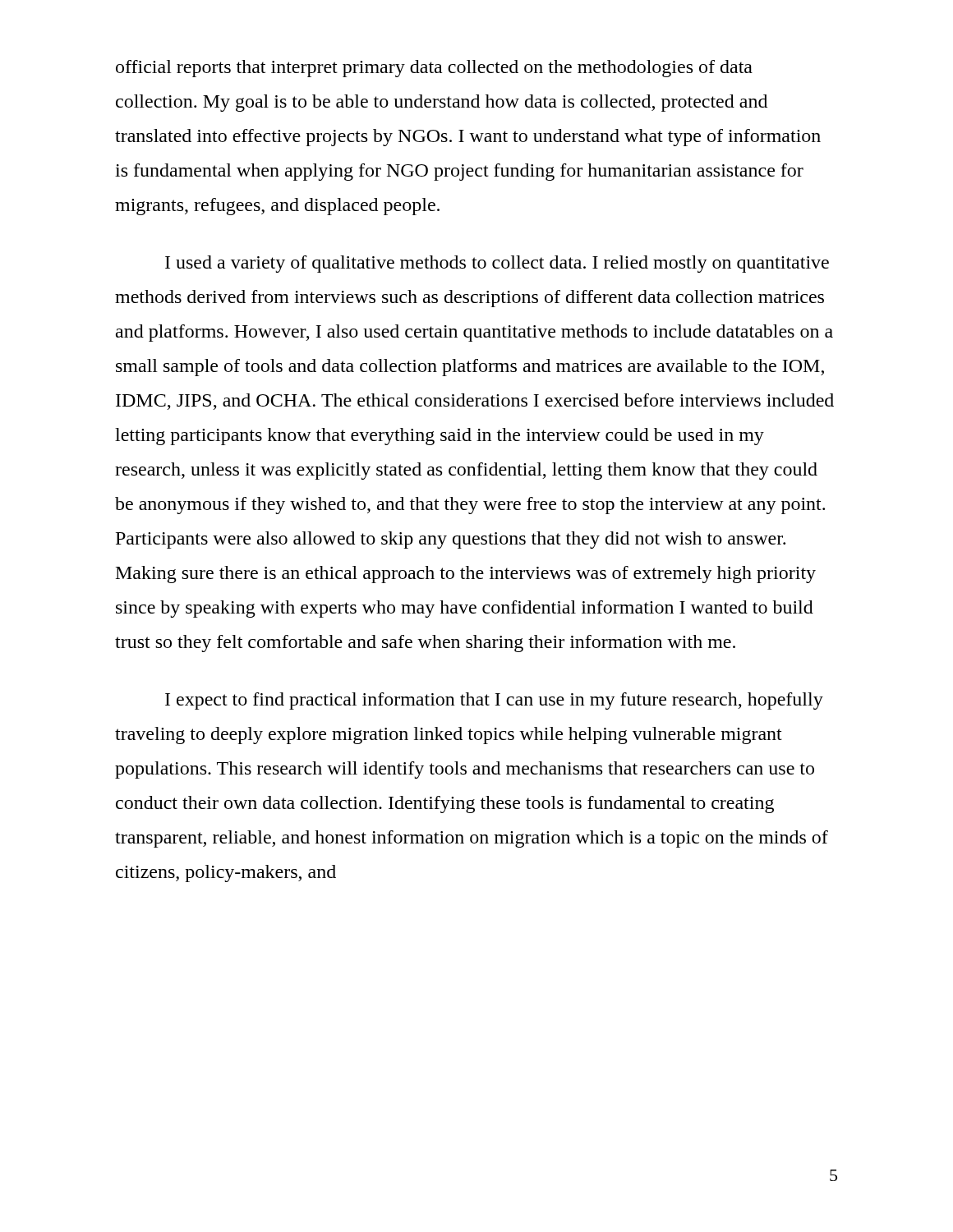Click on the text block that says "I used a"

point(475,452)
